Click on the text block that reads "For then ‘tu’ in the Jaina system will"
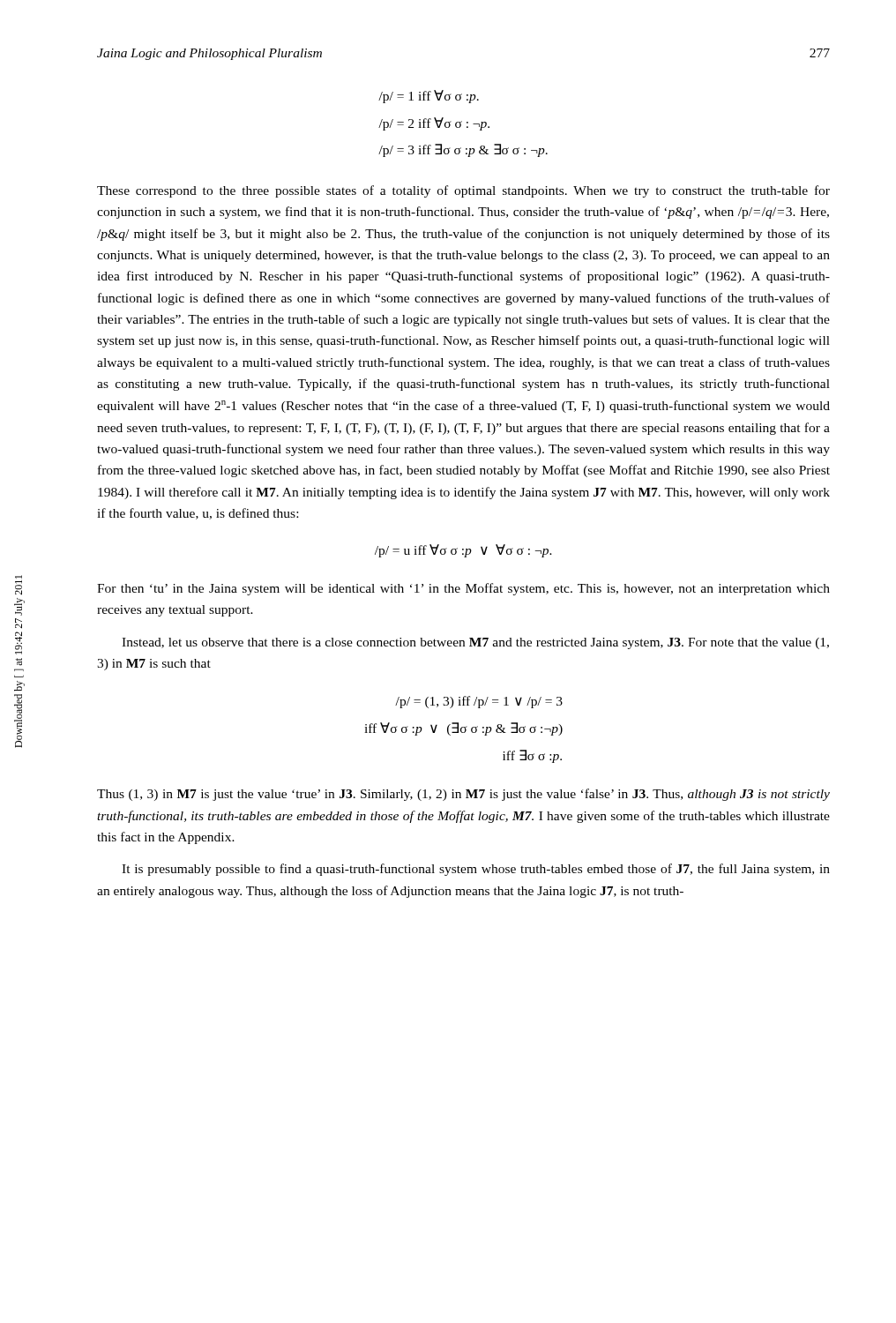This screenshot has width=896, height=1323. 463,599
